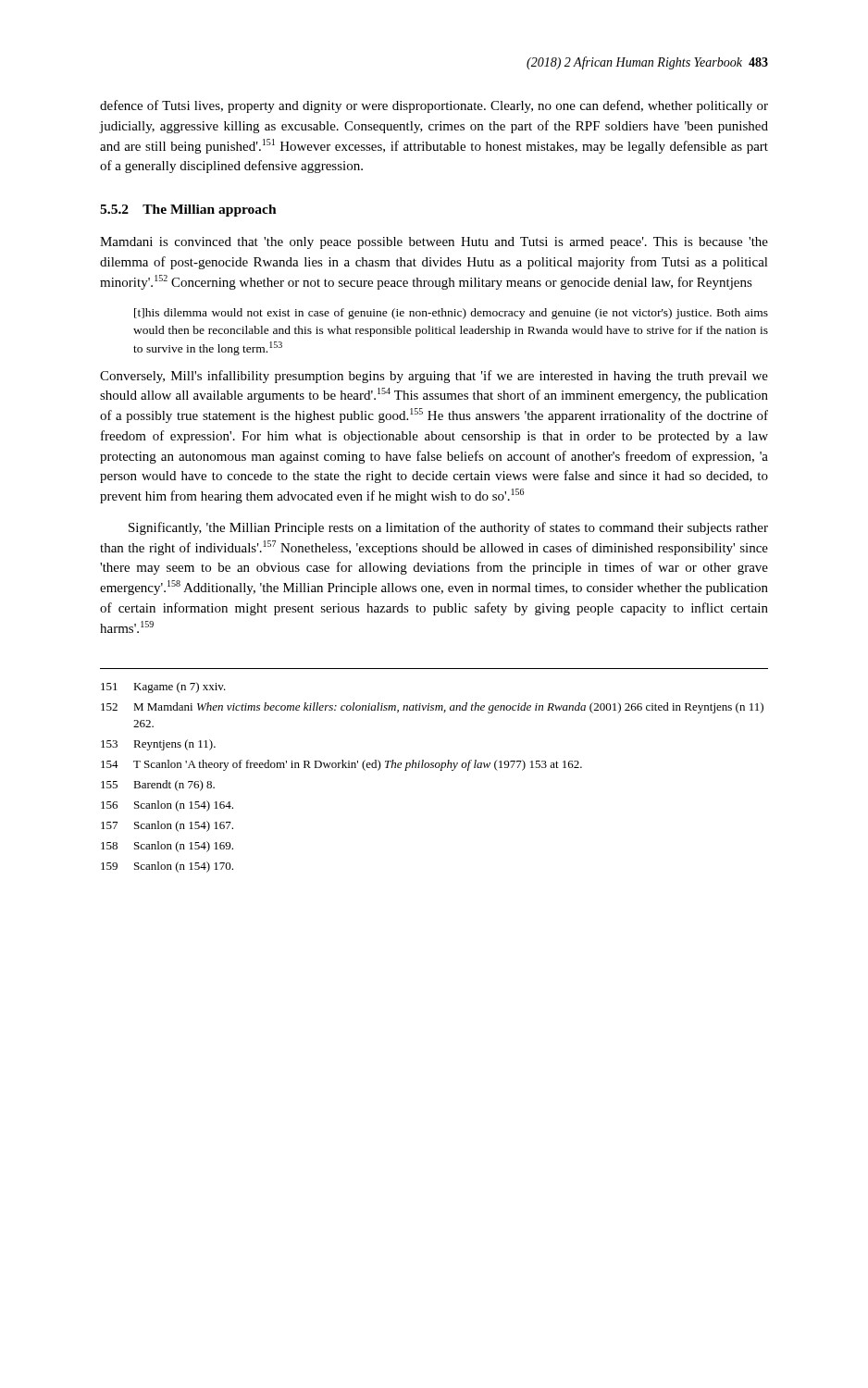Locate the footnote with the text "159 Scanlon (n 154) 170."

(x=167, y=867)
